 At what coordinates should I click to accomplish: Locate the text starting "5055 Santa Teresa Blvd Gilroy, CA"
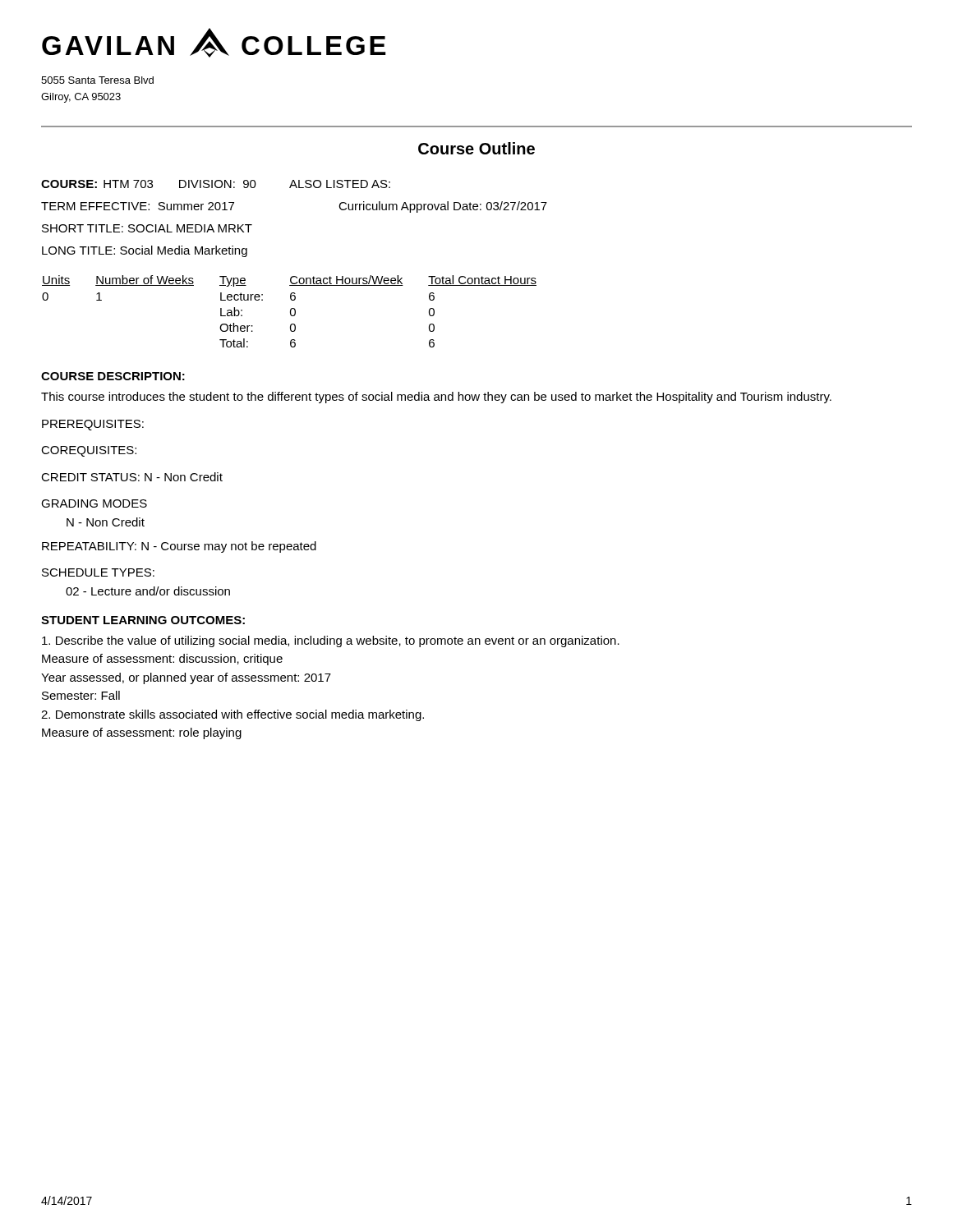(98, 88)
